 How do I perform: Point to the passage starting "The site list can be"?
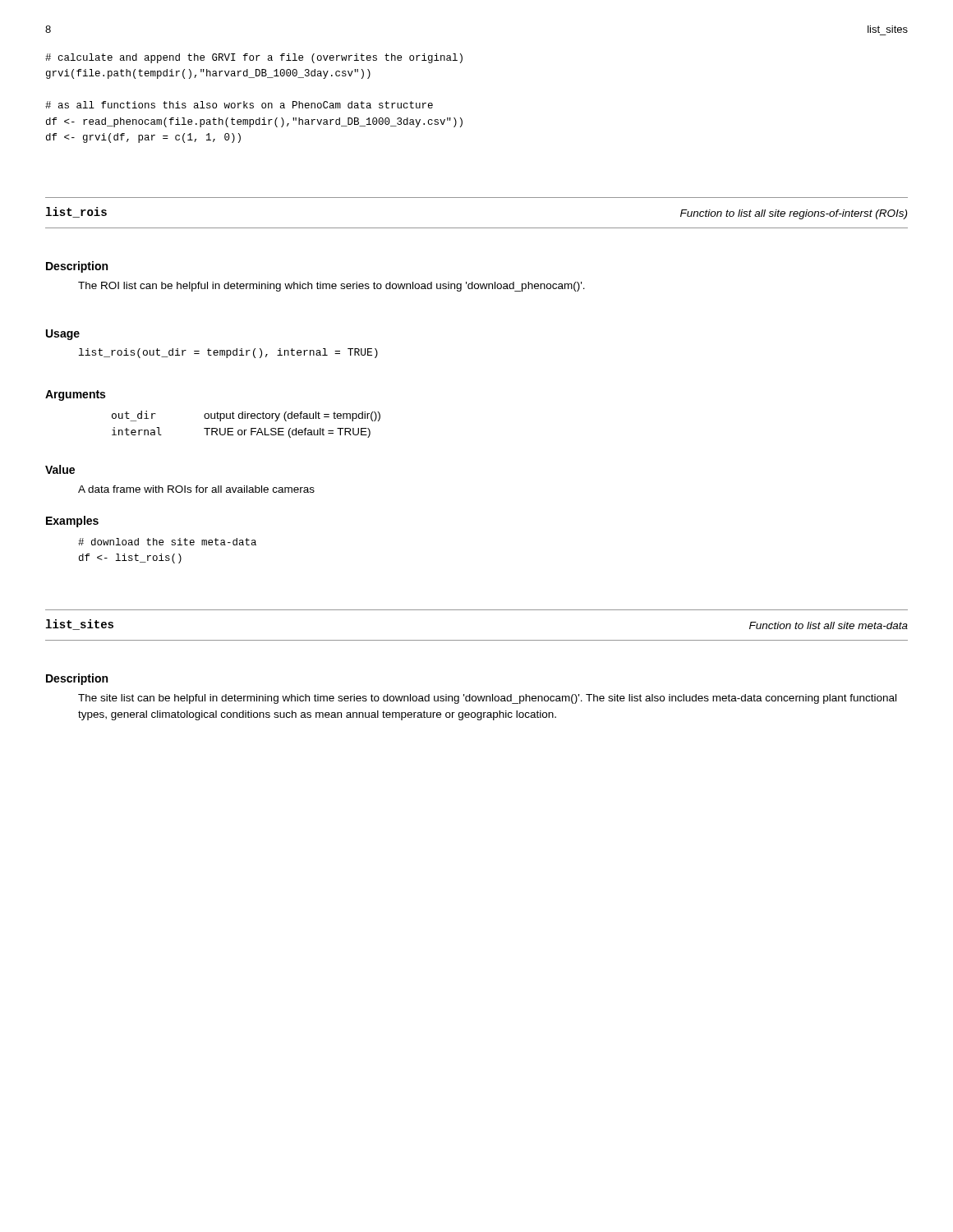(x=488, y=706)
